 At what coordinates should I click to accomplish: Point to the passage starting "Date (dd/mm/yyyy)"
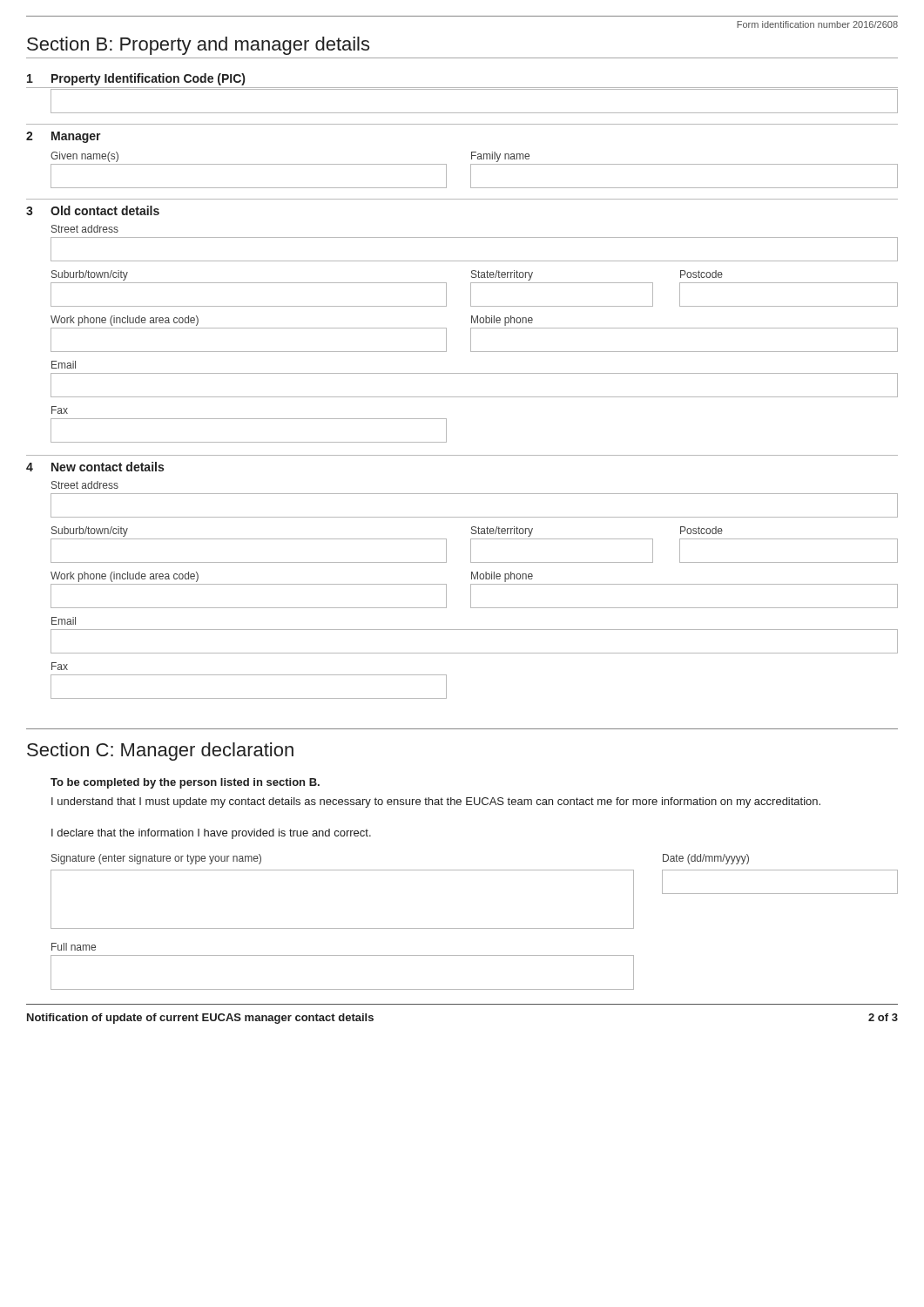[706, 858]
